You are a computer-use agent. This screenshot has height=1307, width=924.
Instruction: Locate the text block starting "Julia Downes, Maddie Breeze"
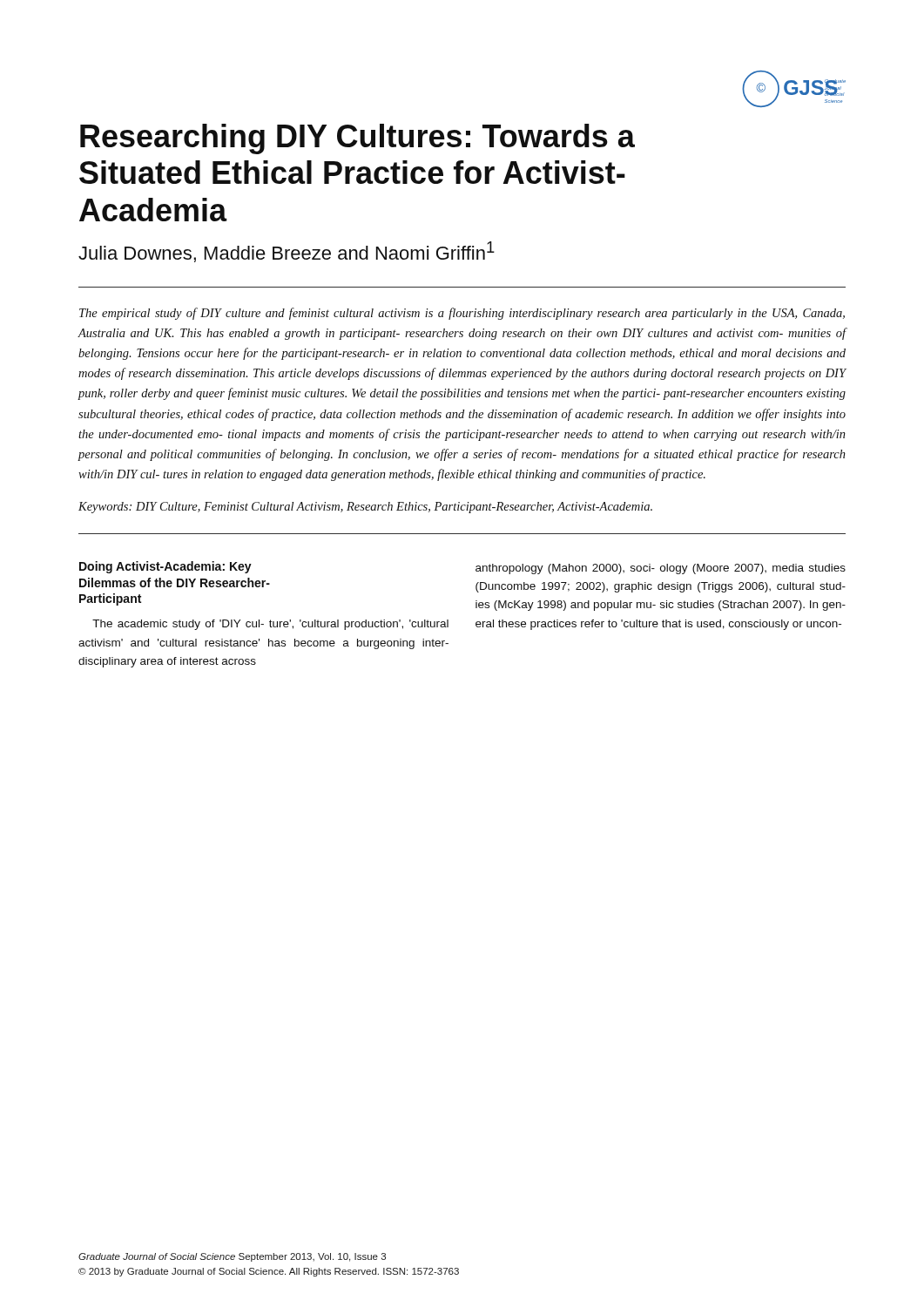[287, 251]
